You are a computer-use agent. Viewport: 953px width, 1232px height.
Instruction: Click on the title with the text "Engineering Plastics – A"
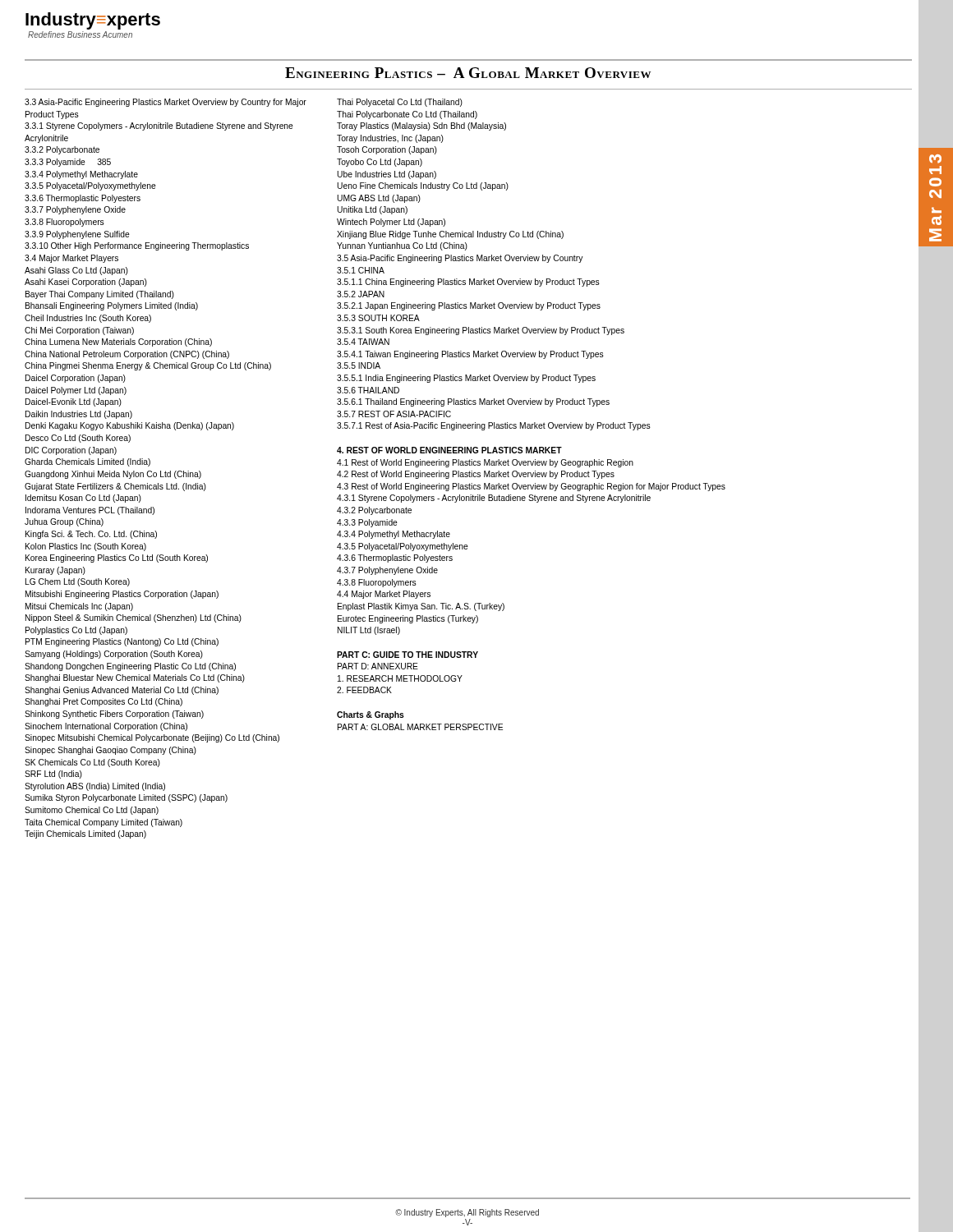point(468,73)
